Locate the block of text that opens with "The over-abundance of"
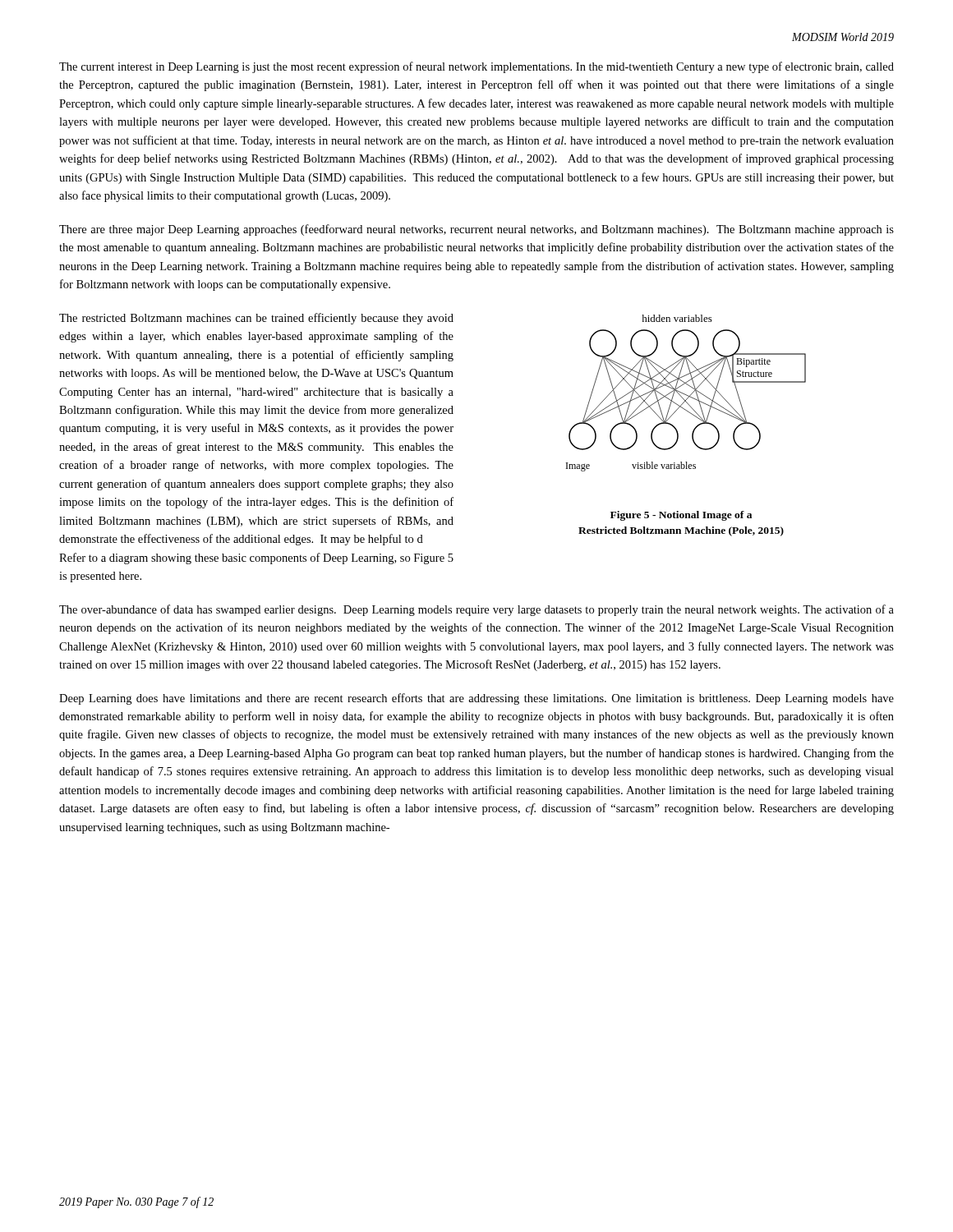This screenshot has height=1232, width=953. tap(476, 637)
